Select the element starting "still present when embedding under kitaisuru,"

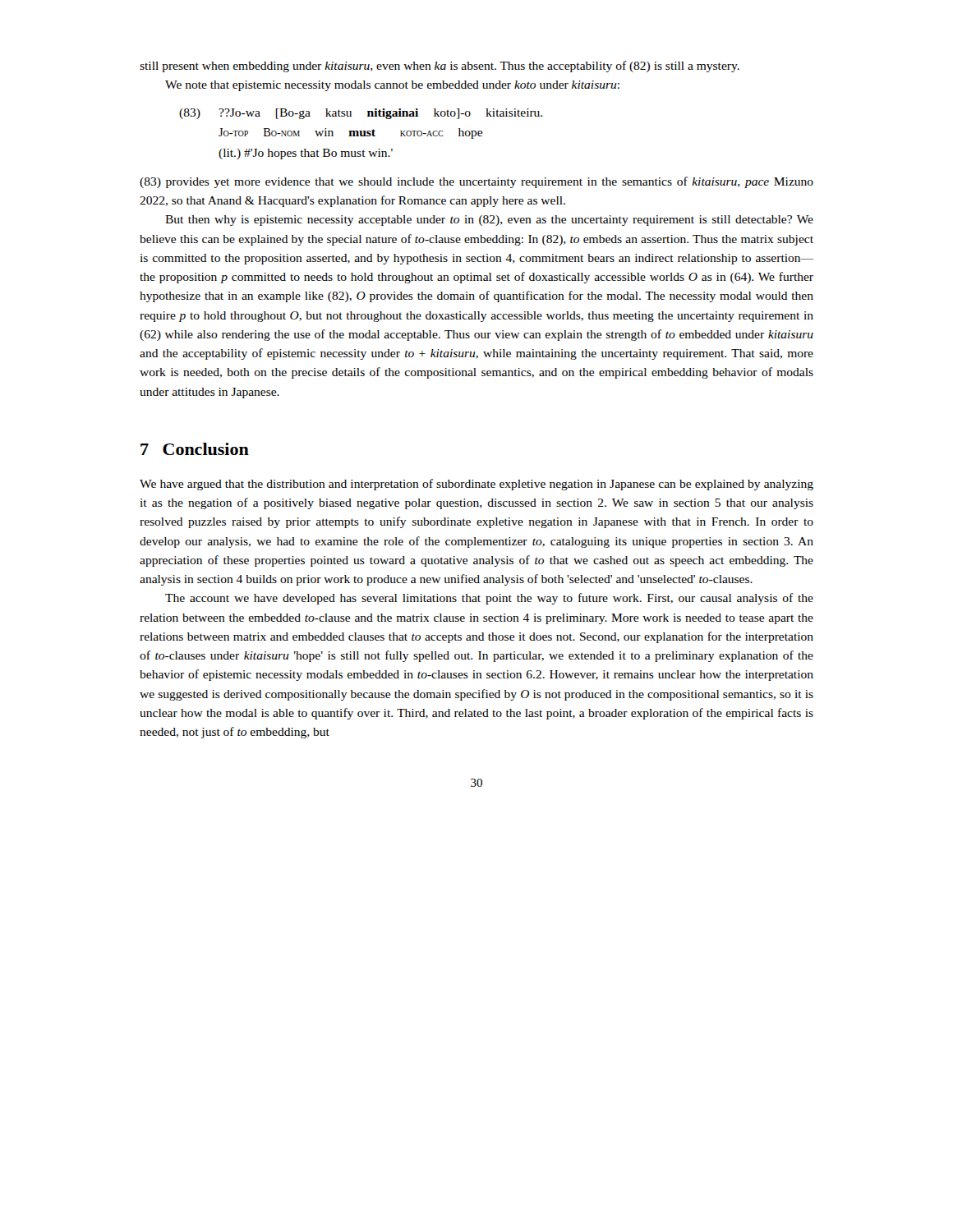click(x=440, y=65)
